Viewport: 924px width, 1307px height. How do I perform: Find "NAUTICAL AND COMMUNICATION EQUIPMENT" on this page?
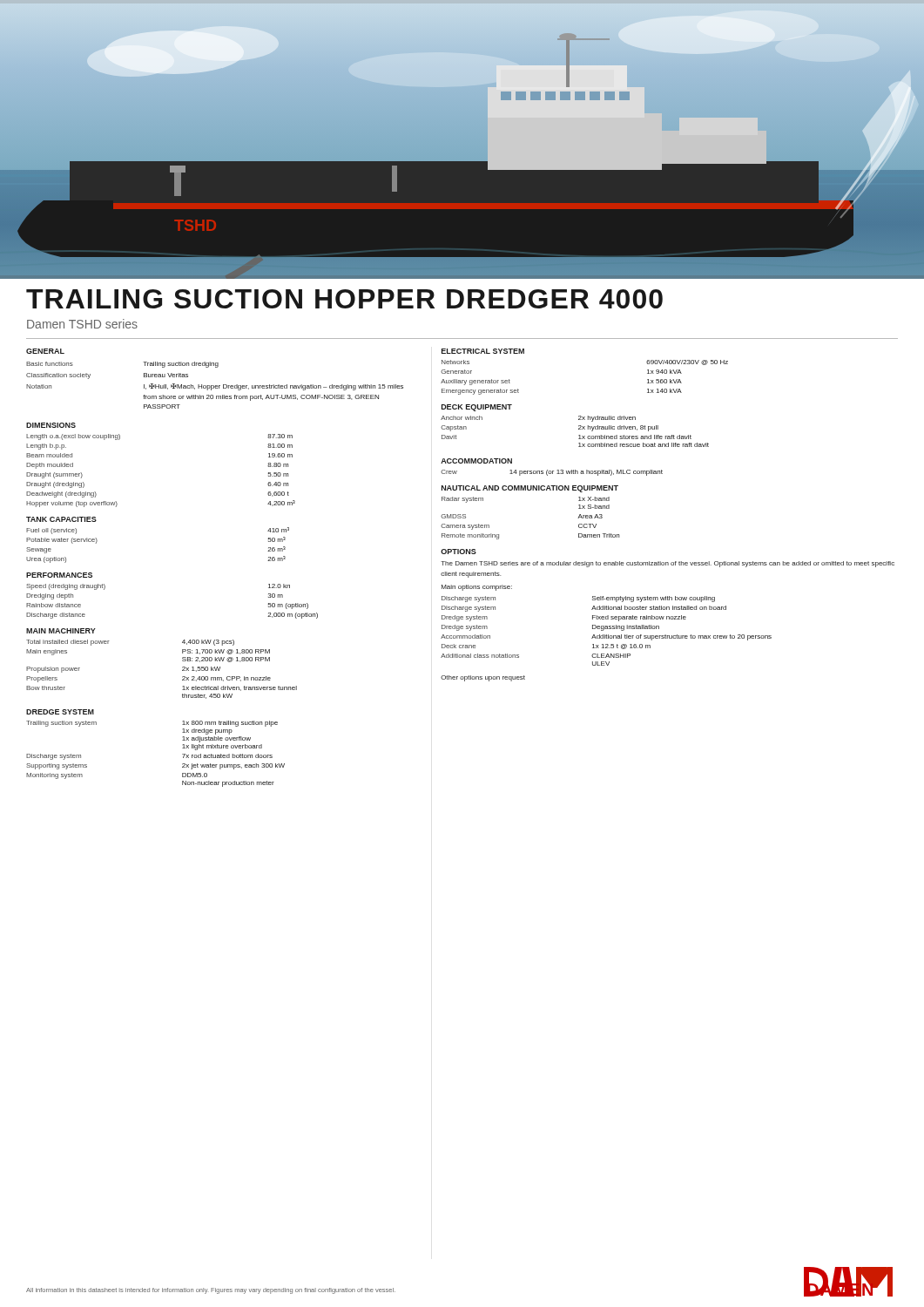[x=529, y=488]
